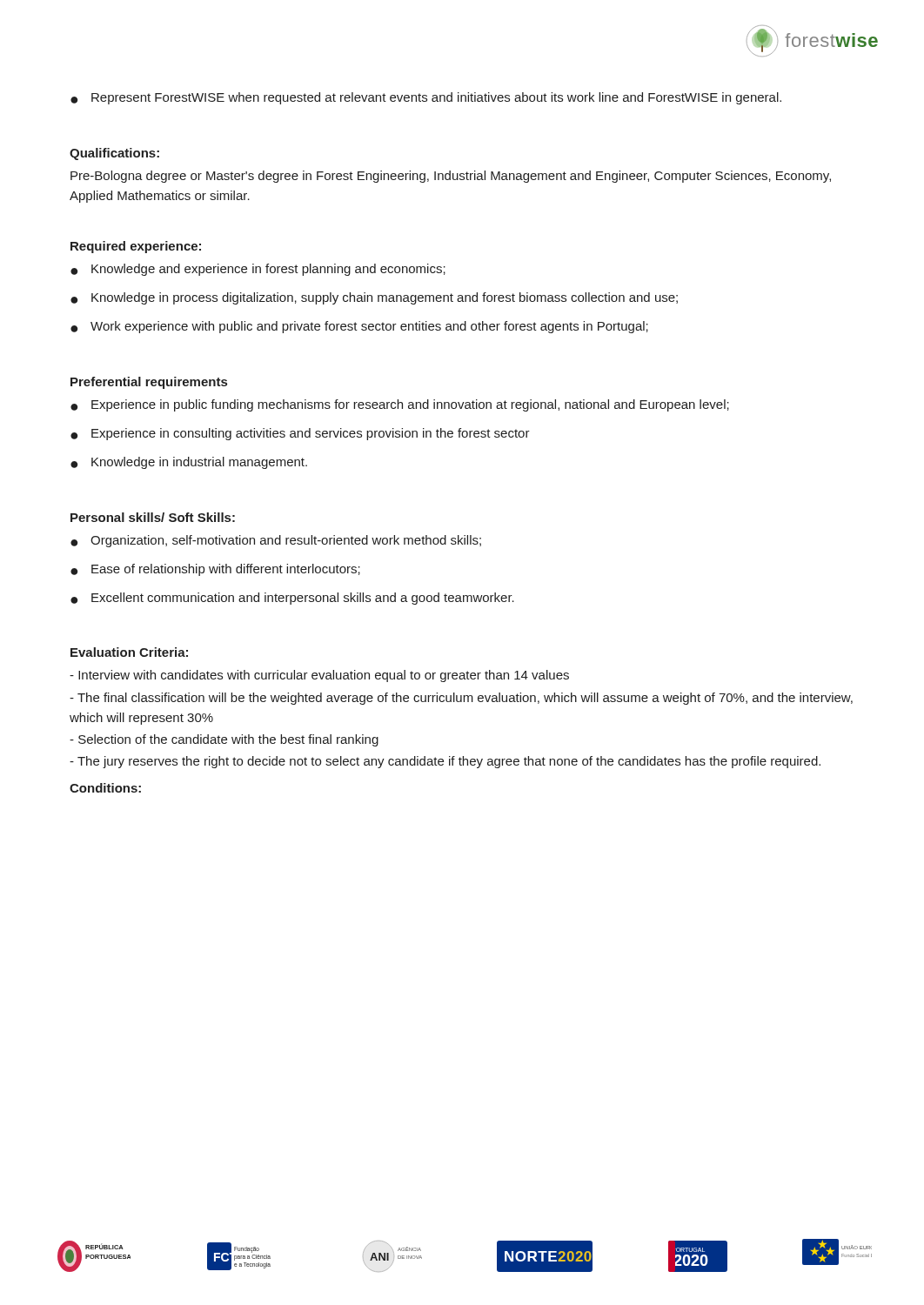Find the text block containing "Pre-Bologna degree or"
The image size is (924, 1305).
[x=451, y=185]
